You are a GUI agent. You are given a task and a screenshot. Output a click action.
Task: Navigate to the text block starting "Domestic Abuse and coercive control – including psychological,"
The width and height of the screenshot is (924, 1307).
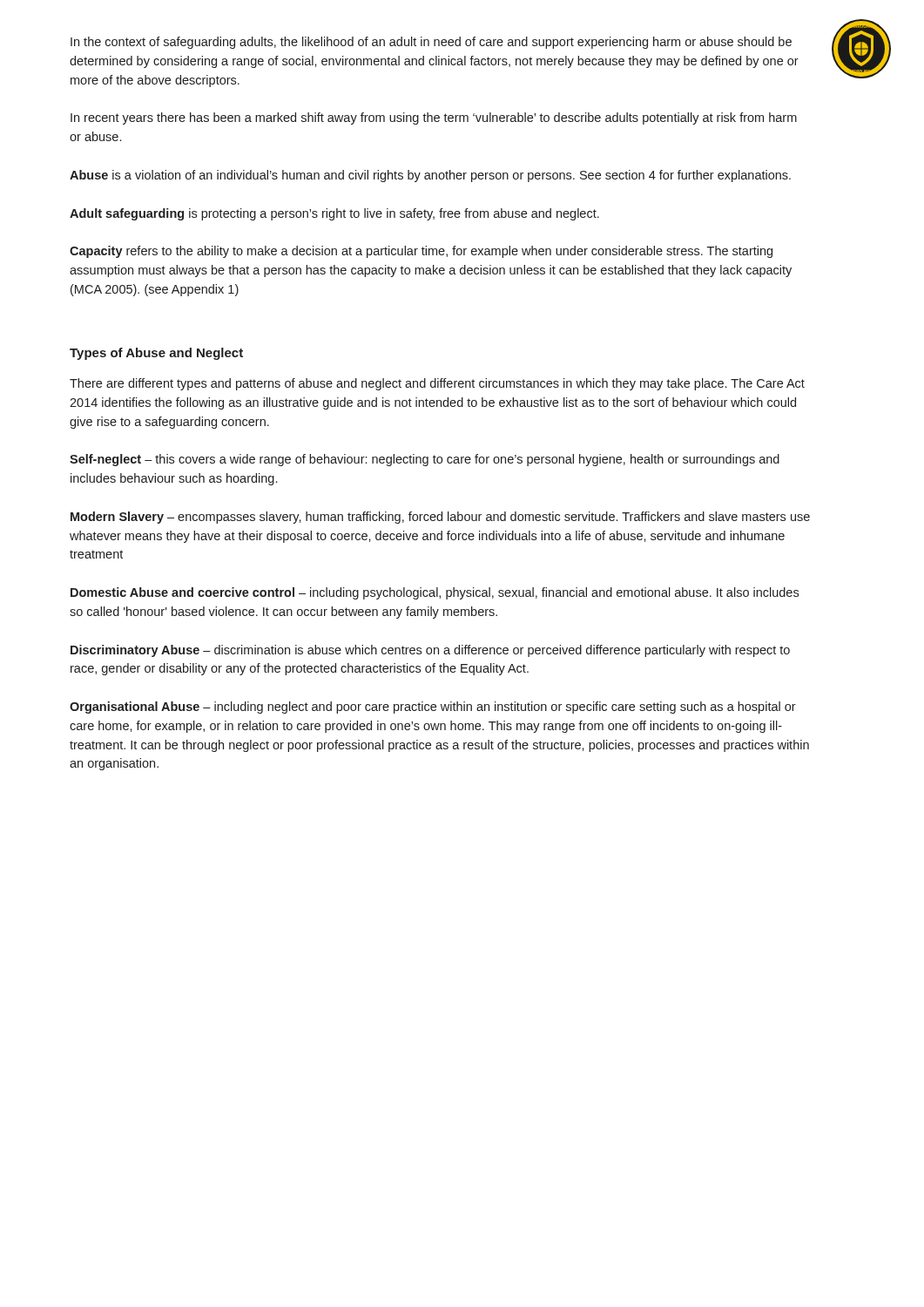(x=434, y=602)
